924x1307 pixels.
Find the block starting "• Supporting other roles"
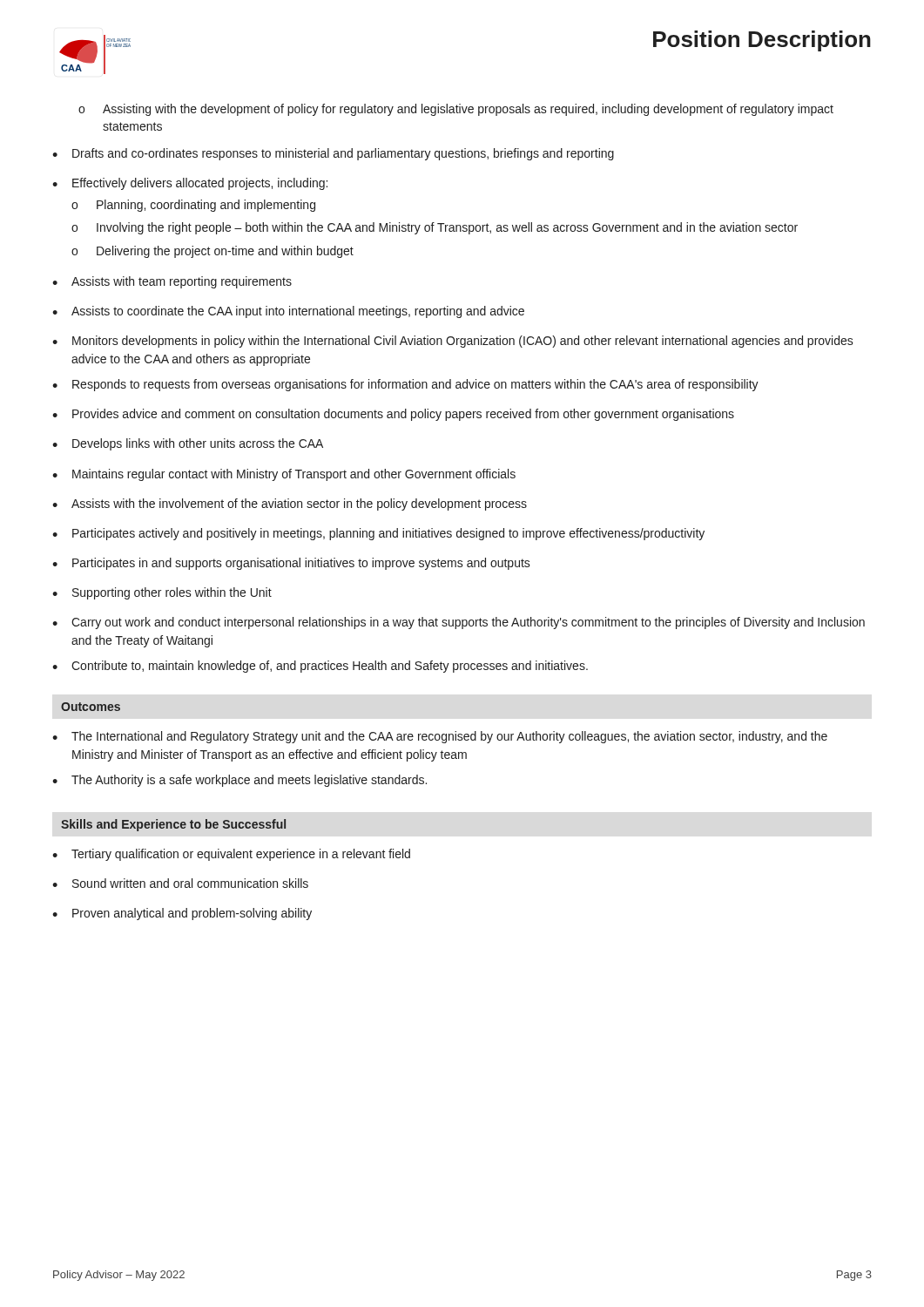162,593
